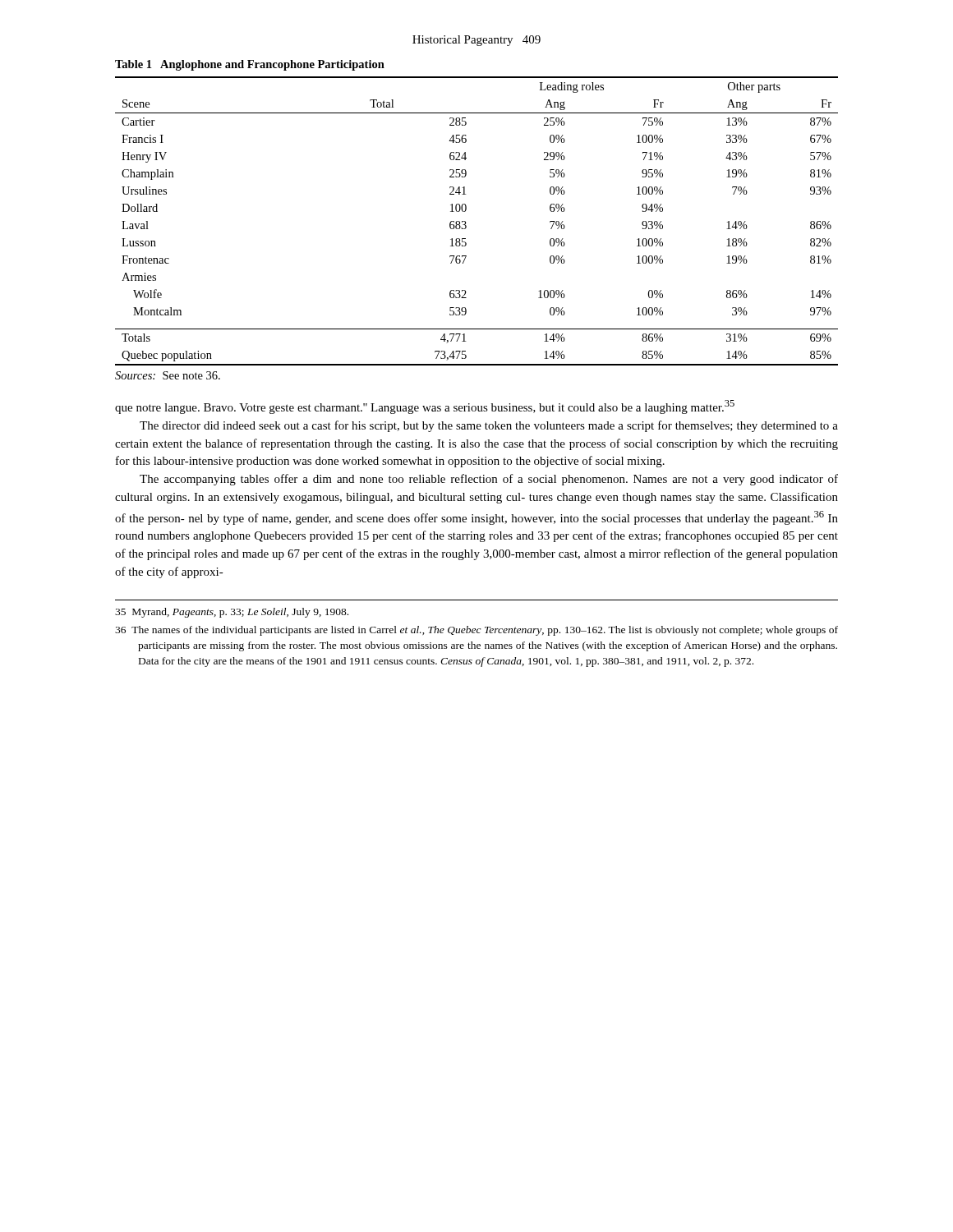Select the table
The height and width of the screenshot is (1232, 953).
(476, 212)
